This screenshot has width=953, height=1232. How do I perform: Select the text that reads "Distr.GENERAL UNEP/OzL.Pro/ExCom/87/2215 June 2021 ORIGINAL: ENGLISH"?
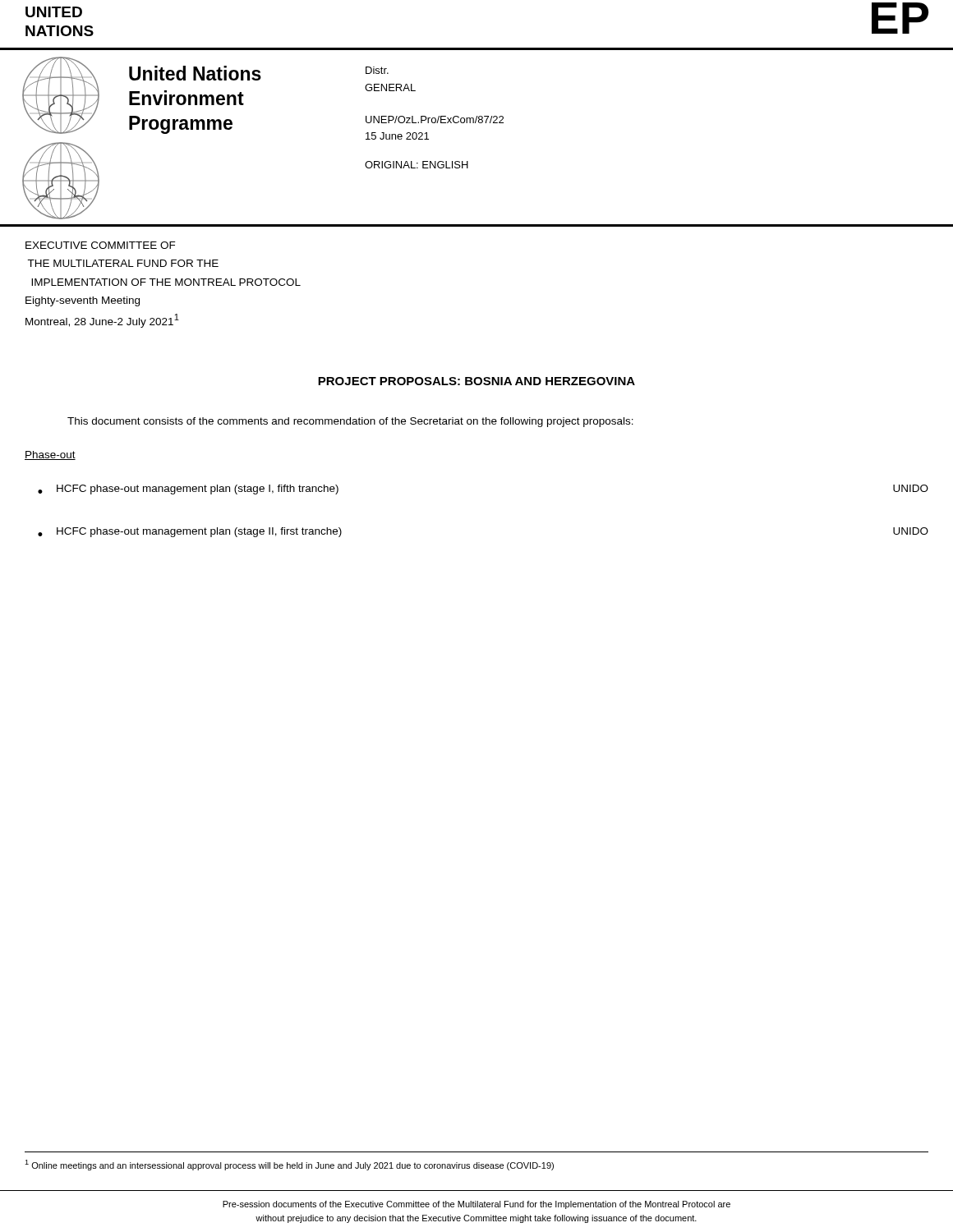point(377,70)
